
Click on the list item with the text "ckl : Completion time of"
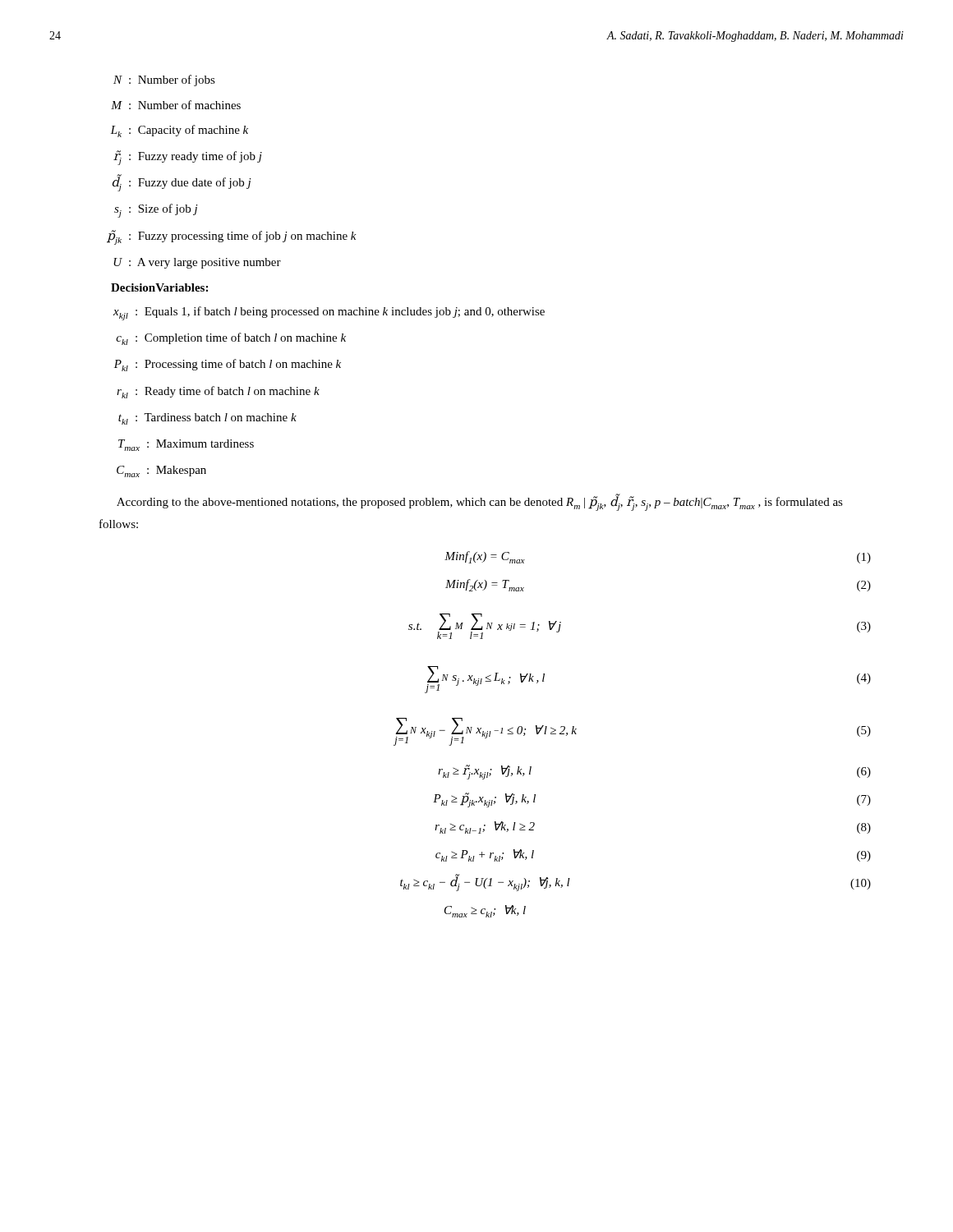222,339
